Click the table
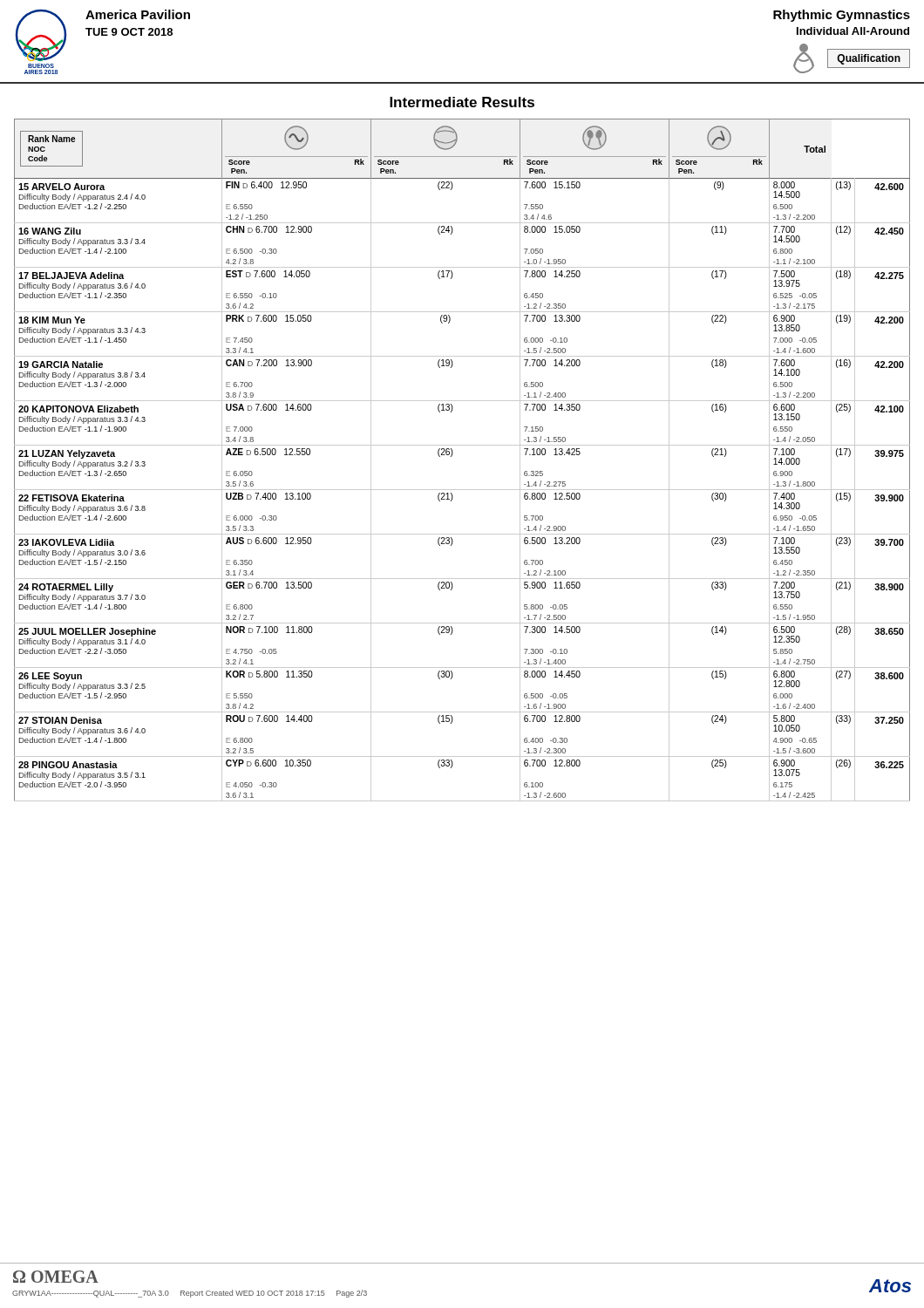 pyautogui.click(x=462, y=460)
